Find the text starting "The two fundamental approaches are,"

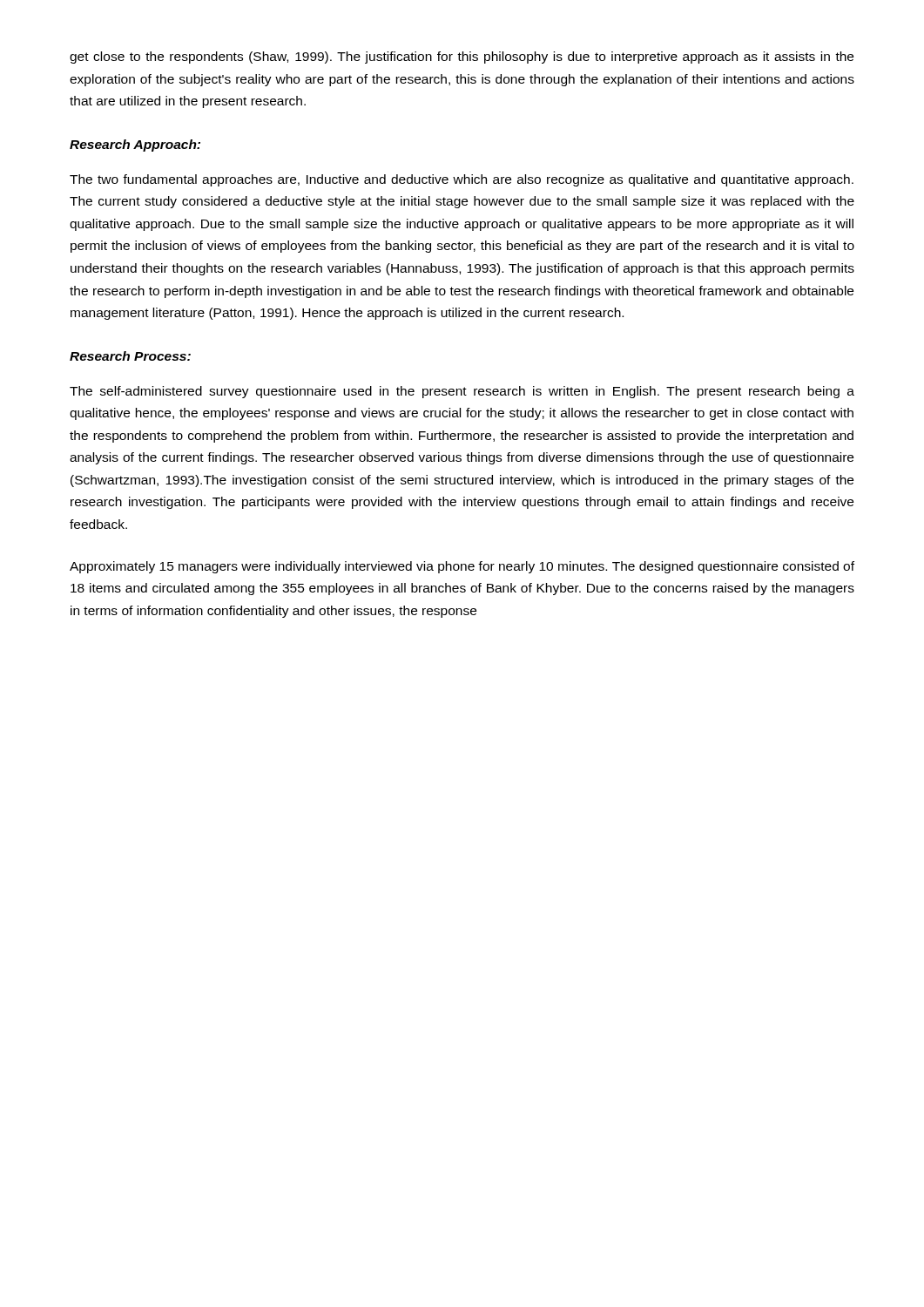tap(462, 246)
